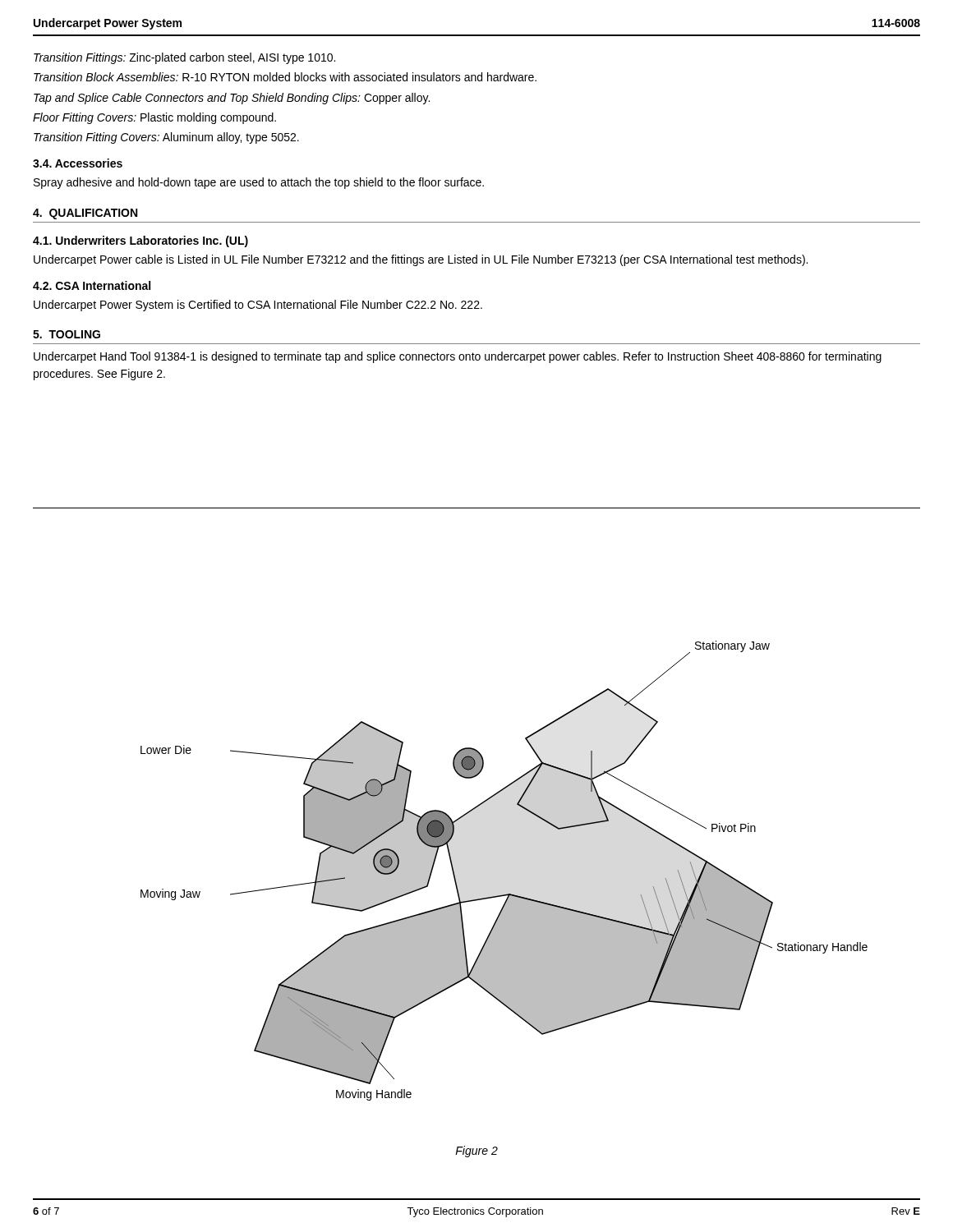This screenshot has width=953, height=1232.
Task: Find the section header that reads "4.2. CSA International"
Action: [92, 286]
